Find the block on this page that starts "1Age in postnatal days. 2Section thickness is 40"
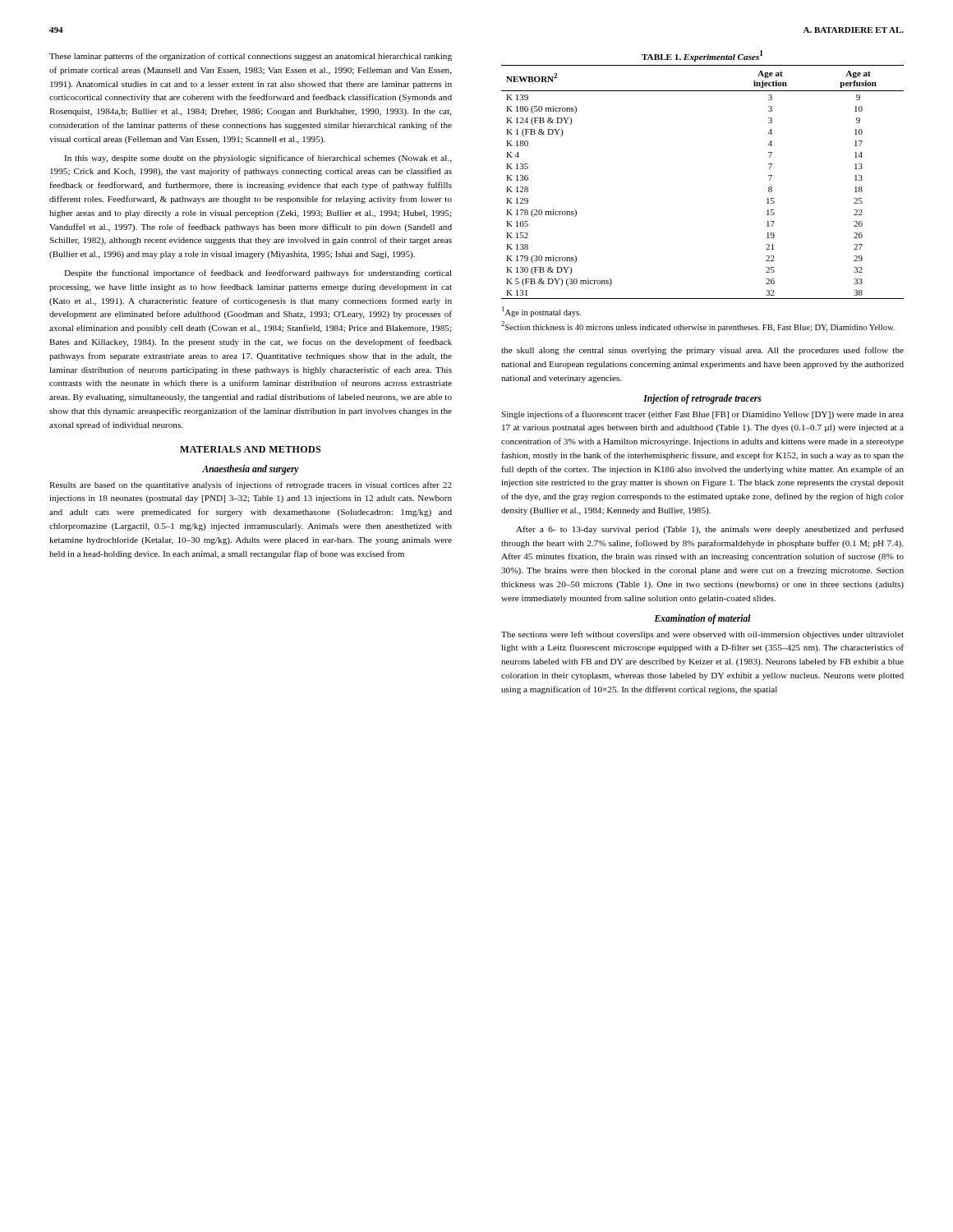The width and height of the screenshot is (953, 1232). point(698,318)
